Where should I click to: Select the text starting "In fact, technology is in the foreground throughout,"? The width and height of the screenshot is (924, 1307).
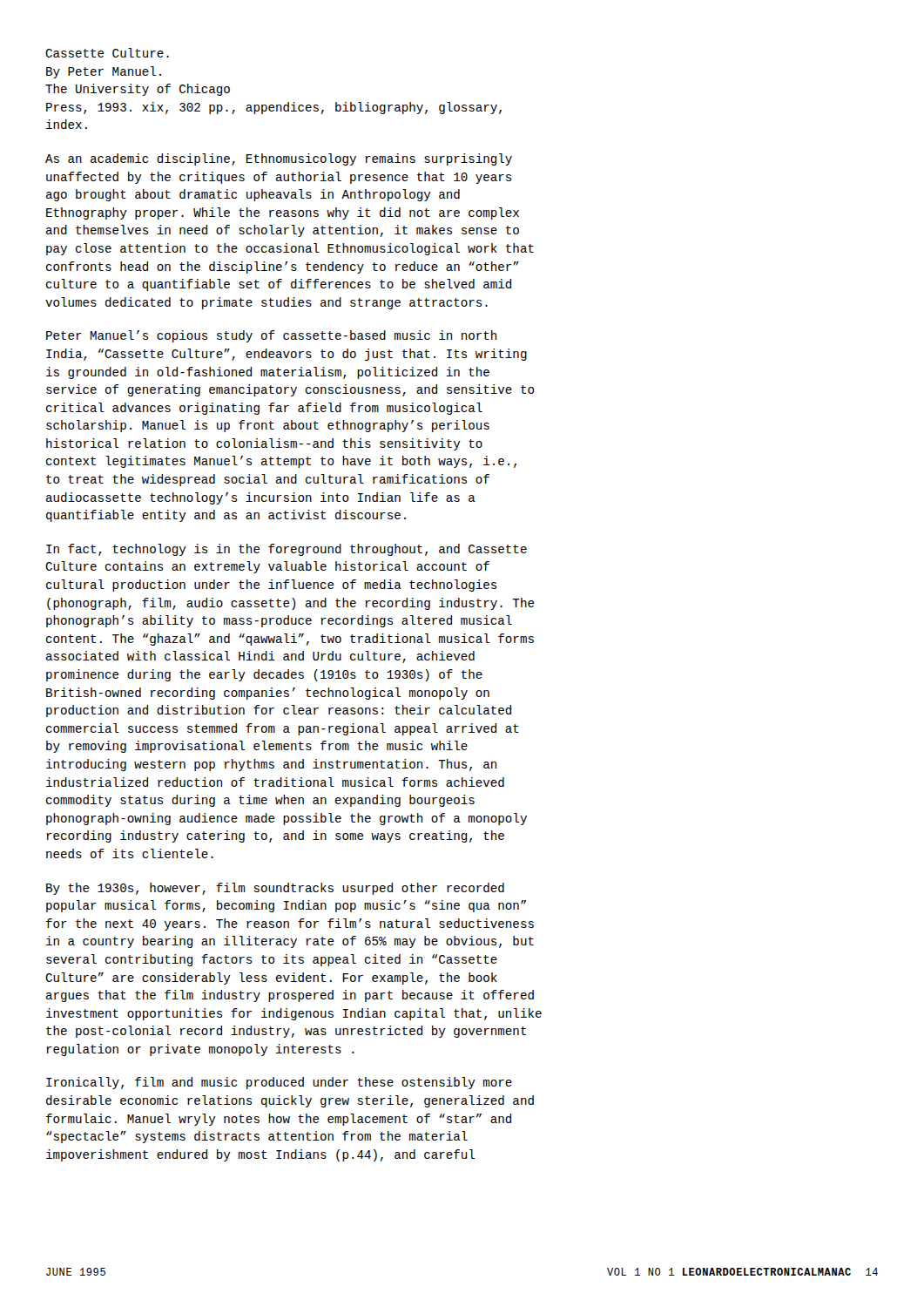pos(290,702)
